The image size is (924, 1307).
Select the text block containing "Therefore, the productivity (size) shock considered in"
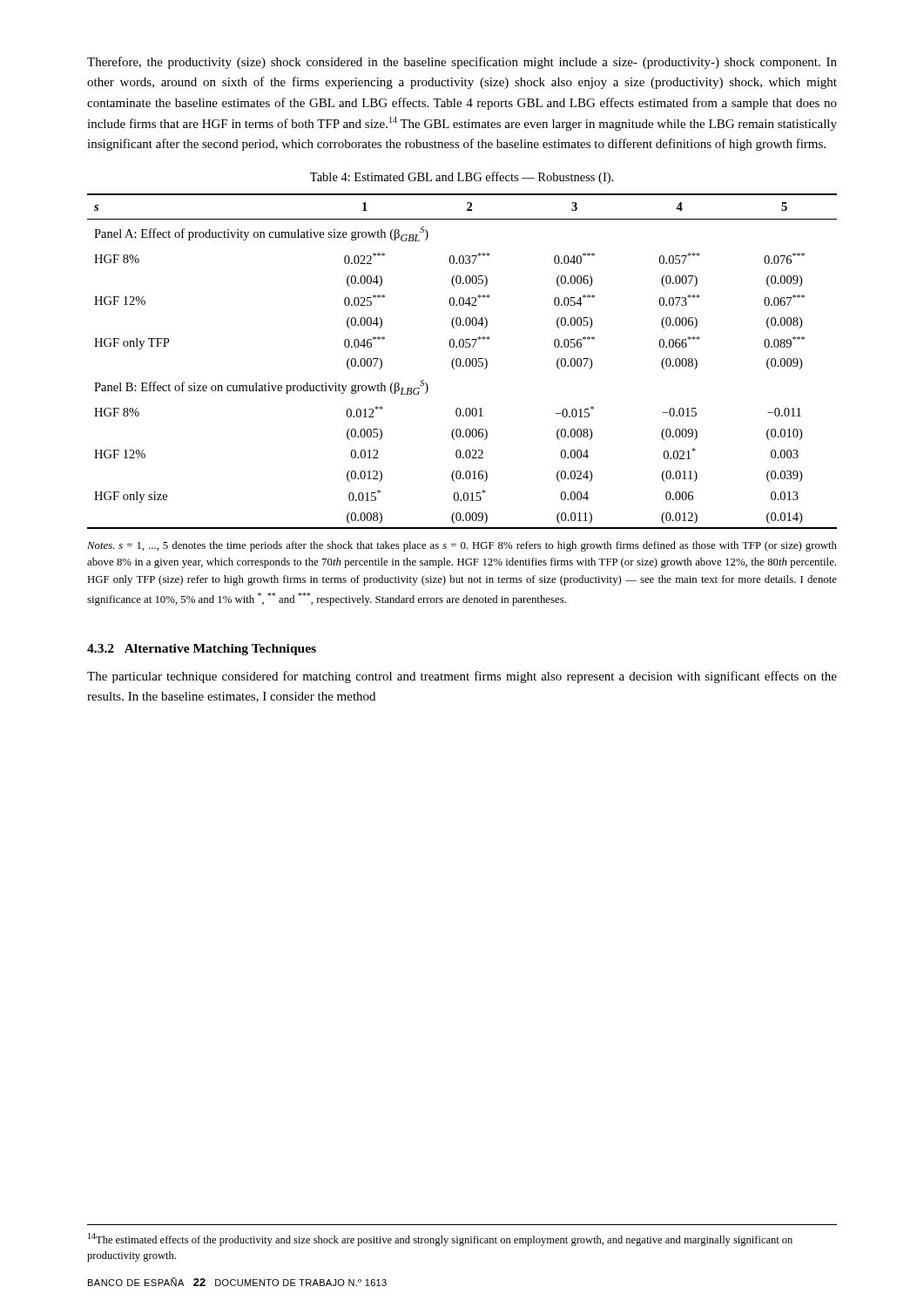pyautogui.click(x=462, y=103)
